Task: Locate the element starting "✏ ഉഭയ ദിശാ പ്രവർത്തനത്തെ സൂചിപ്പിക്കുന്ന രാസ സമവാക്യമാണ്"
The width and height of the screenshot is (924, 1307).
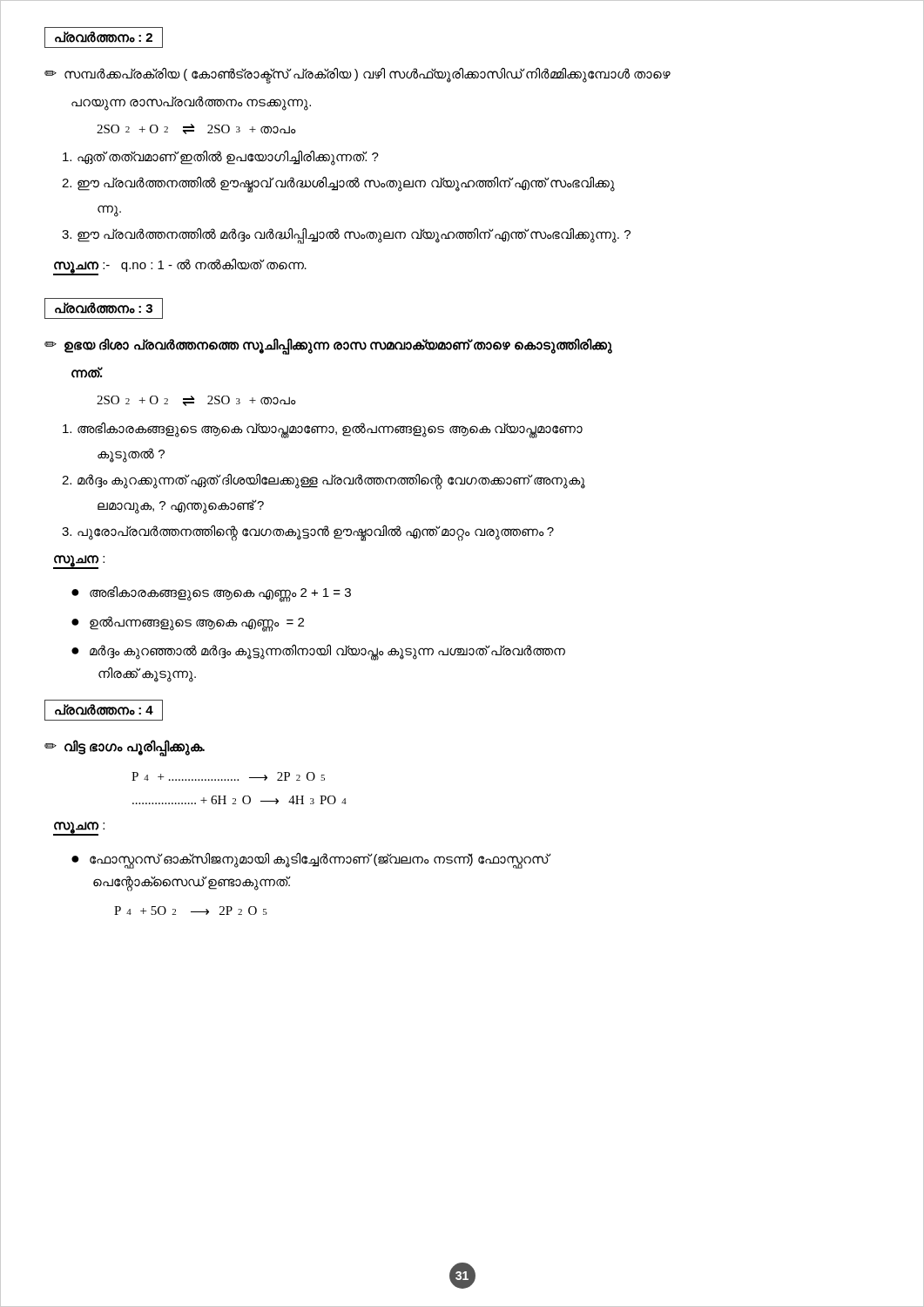Action: point(458,438)
